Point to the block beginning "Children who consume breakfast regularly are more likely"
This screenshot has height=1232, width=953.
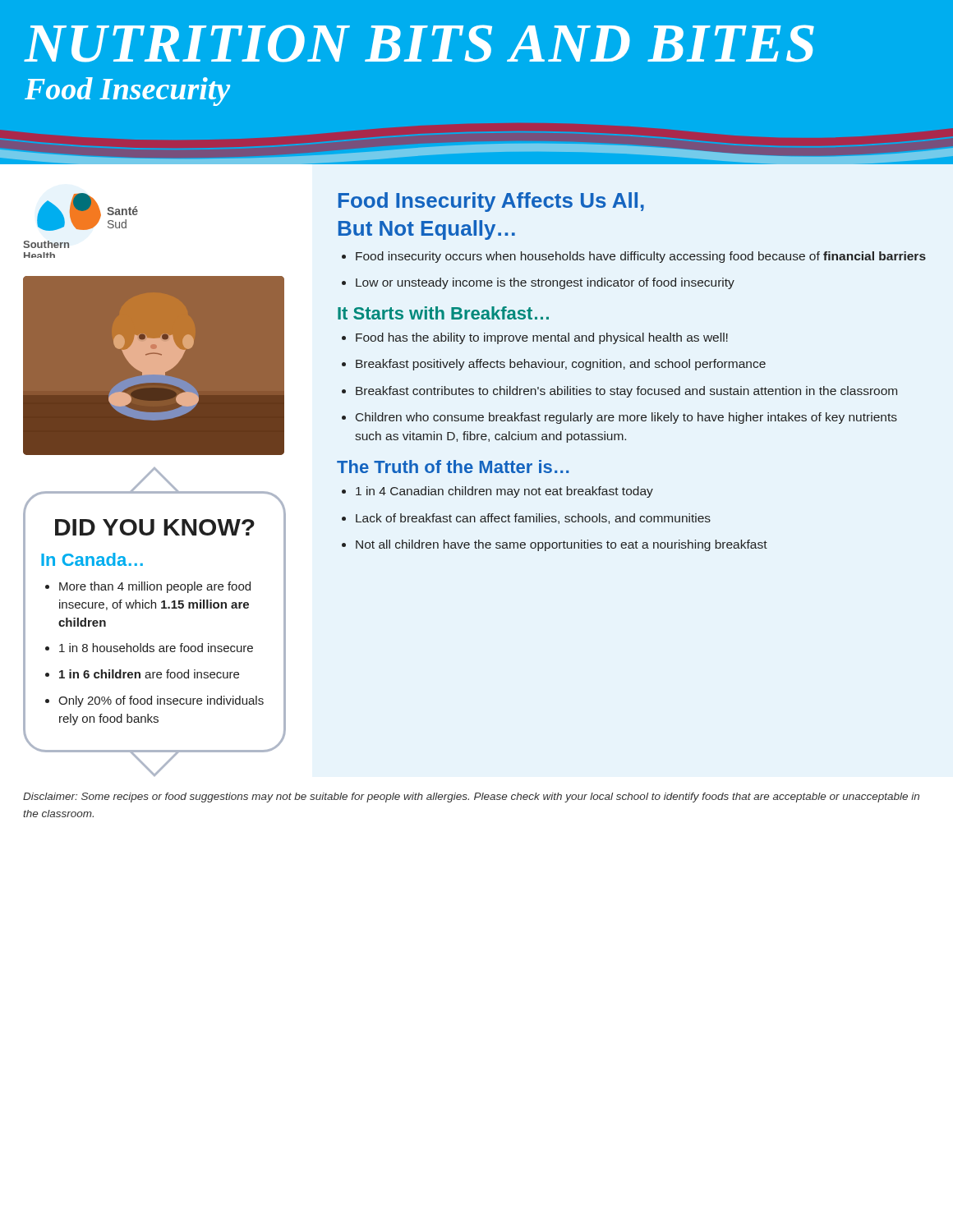626,426
